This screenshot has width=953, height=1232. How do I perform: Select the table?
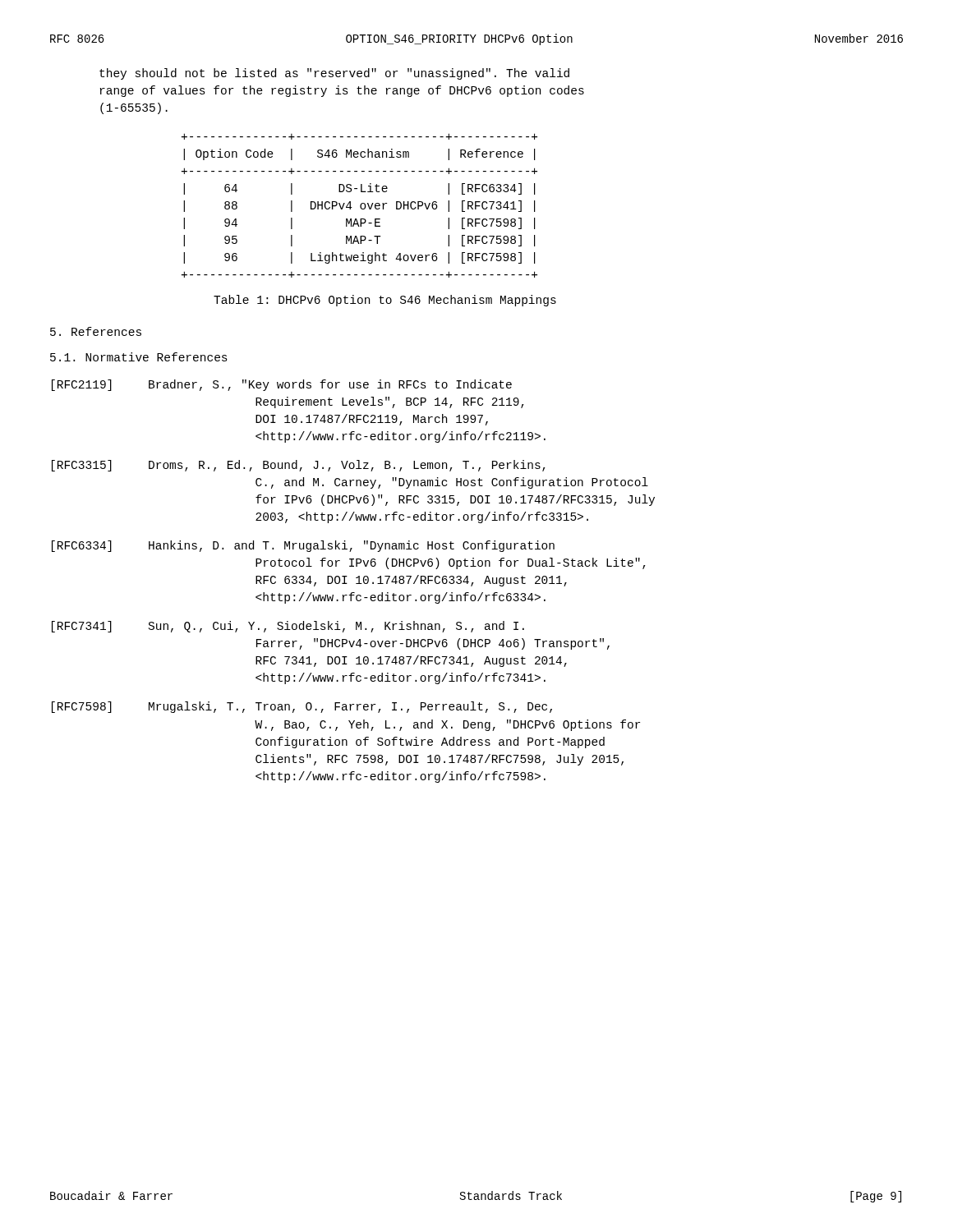click(x=542, y=207)
